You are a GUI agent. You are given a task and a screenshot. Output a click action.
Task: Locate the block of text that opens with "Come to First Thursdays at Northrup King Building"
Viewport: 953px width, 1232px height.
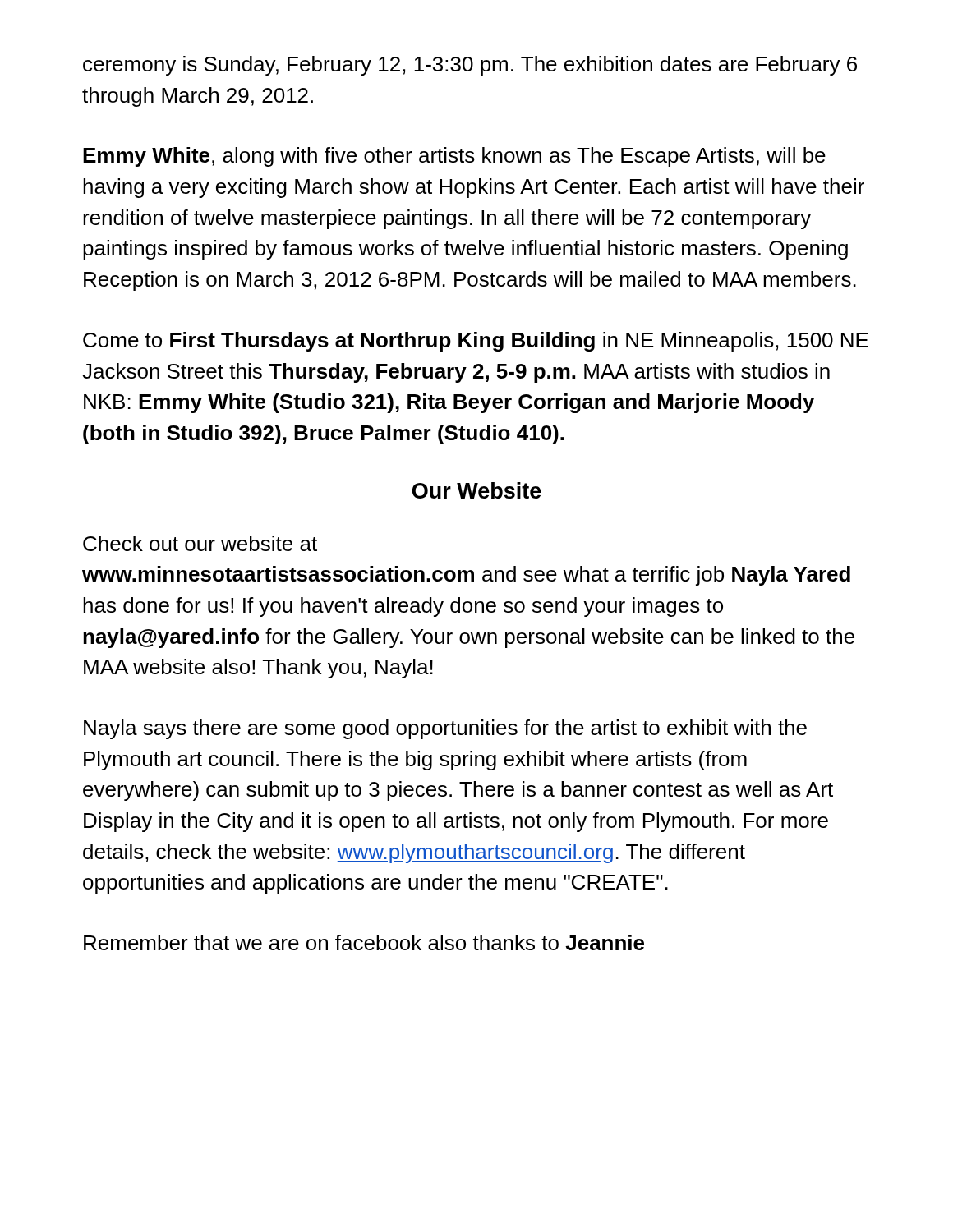(x=476, y=386)
